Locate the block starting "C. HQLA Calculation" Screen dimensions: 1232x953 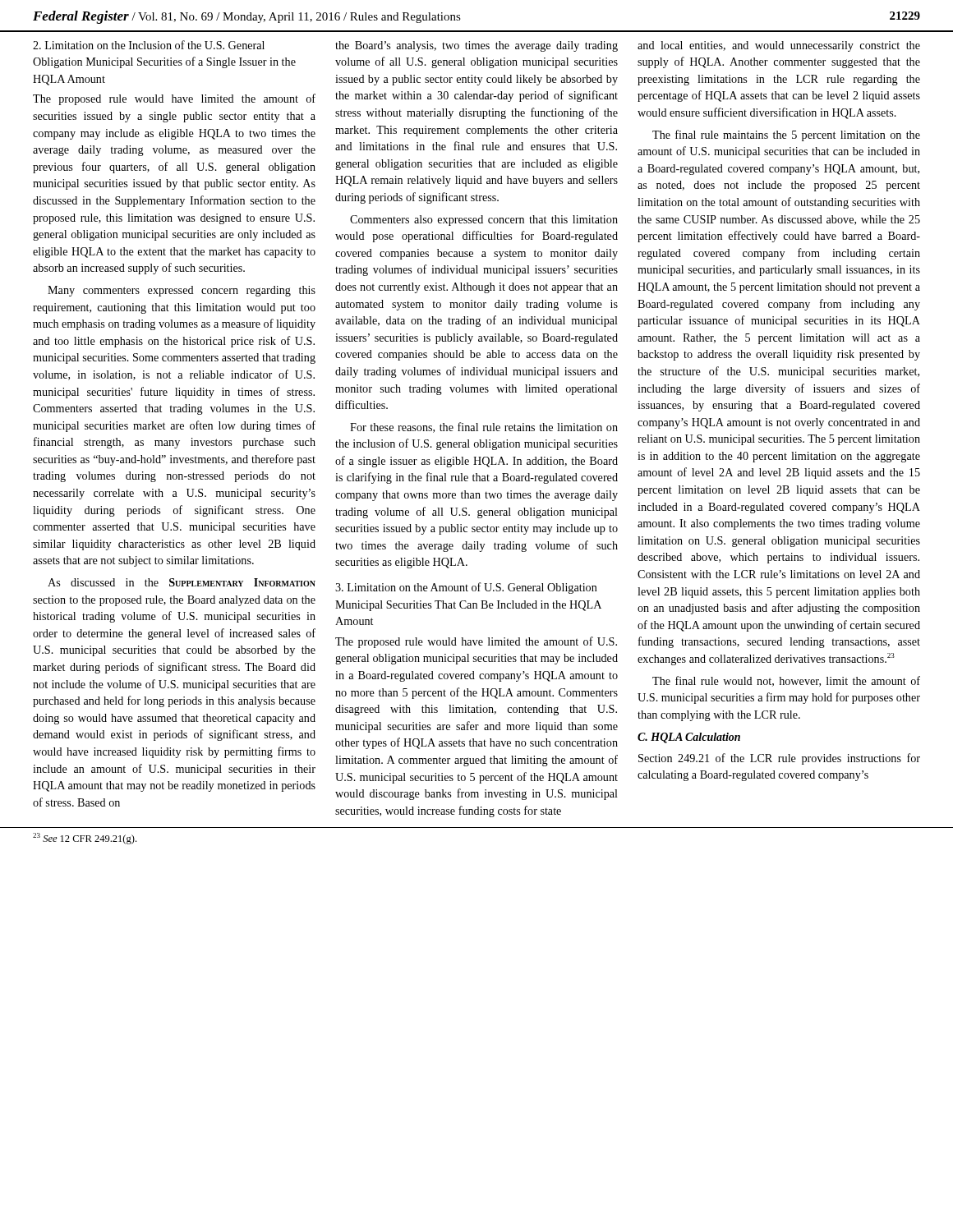(x=689, y=738)
